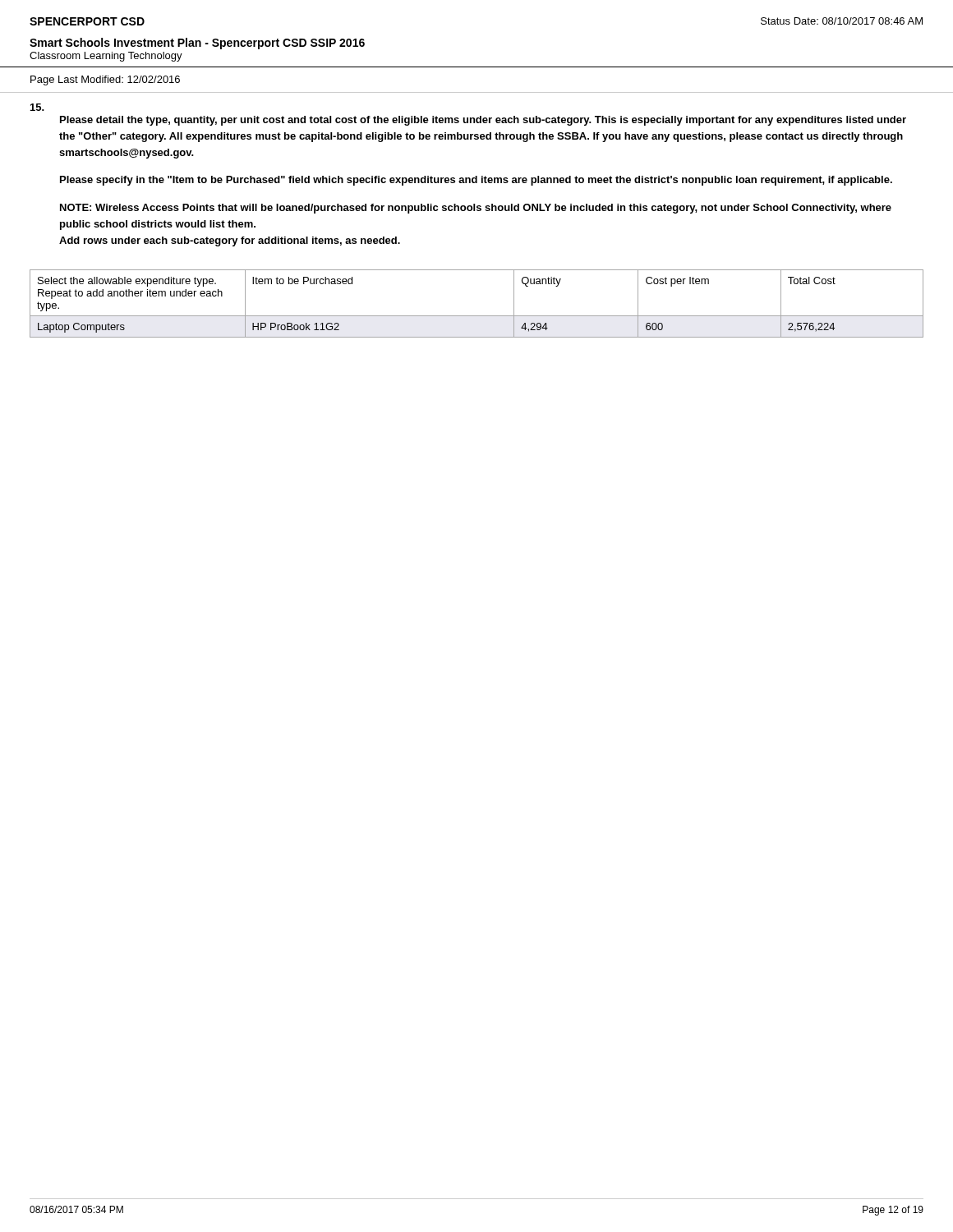The width and height of the screenshot is (953, 1232).
Task: Point to the element starting "Please detail the type, quantity,"
Action: click(x=476, y=180)
